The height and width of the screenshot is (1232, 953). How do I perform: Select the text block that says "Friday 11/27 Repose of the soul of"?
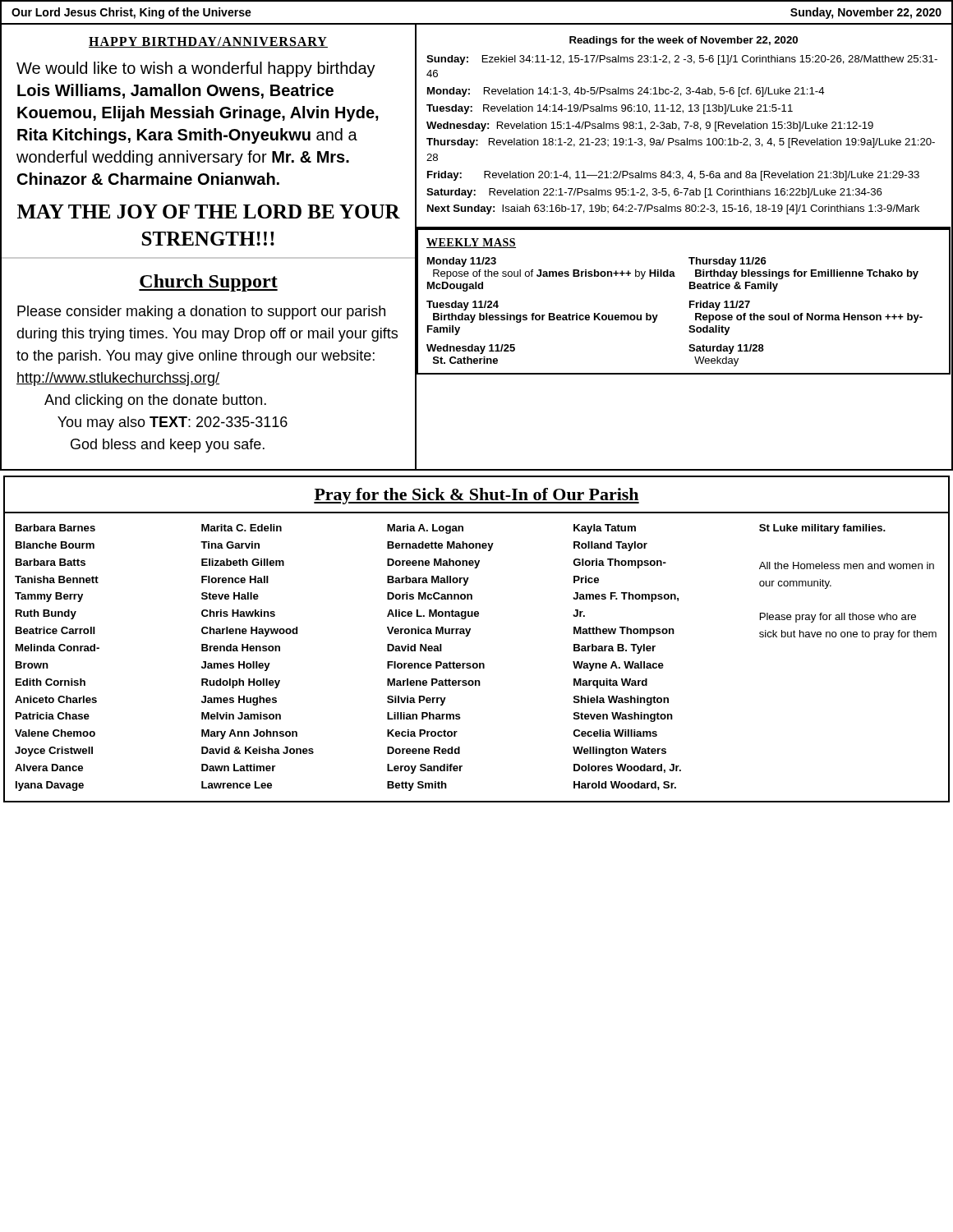pos(815,317)
